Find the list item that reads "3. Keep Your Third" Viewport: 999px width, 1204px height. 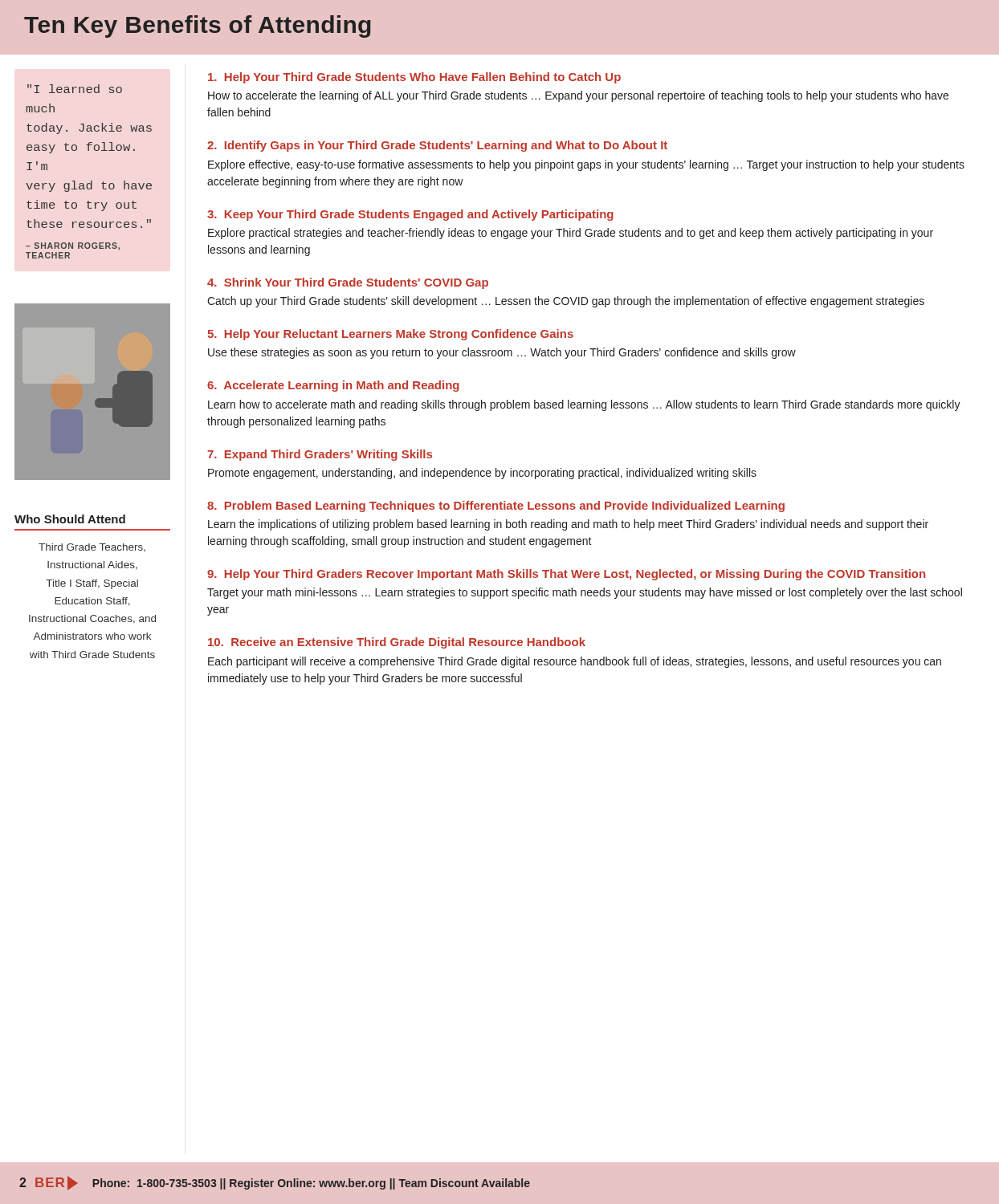[588, 232]
